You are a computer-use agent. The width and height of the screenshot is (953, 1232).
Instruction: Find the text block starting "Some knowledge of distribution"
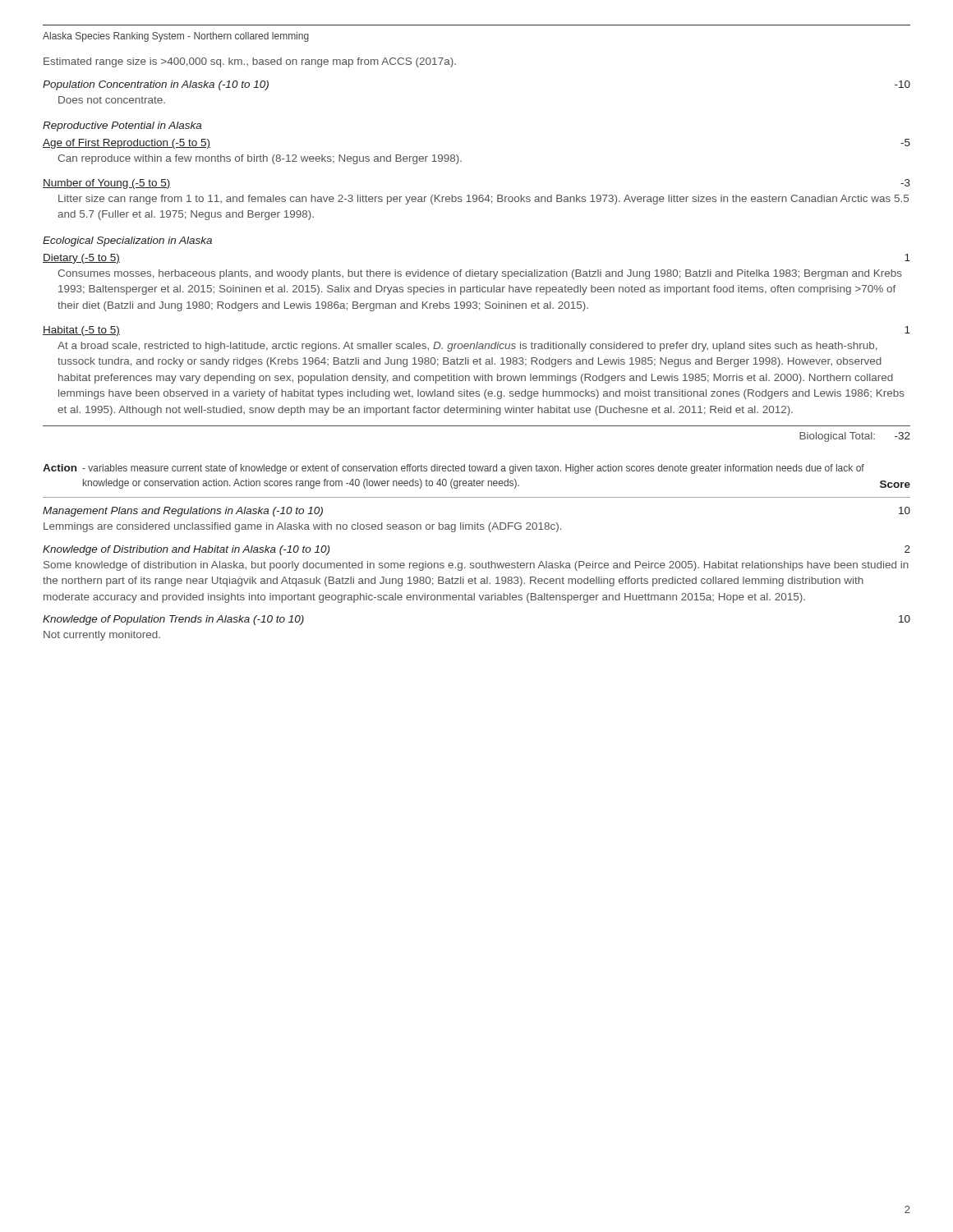pyautogui.click(x=476, y=580)
